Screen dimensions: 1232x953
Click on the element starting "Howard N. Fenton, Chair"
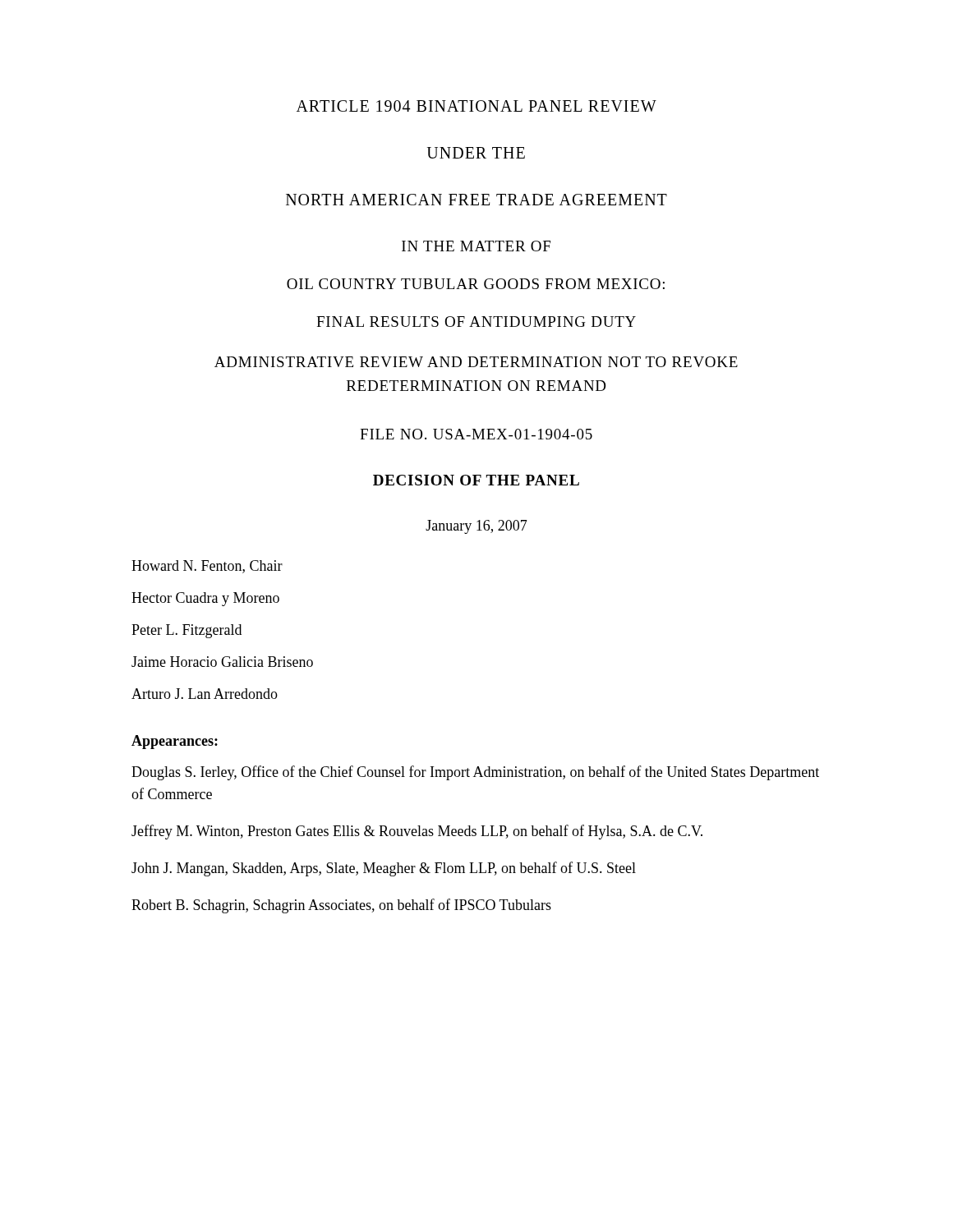[x=207, y=566]
